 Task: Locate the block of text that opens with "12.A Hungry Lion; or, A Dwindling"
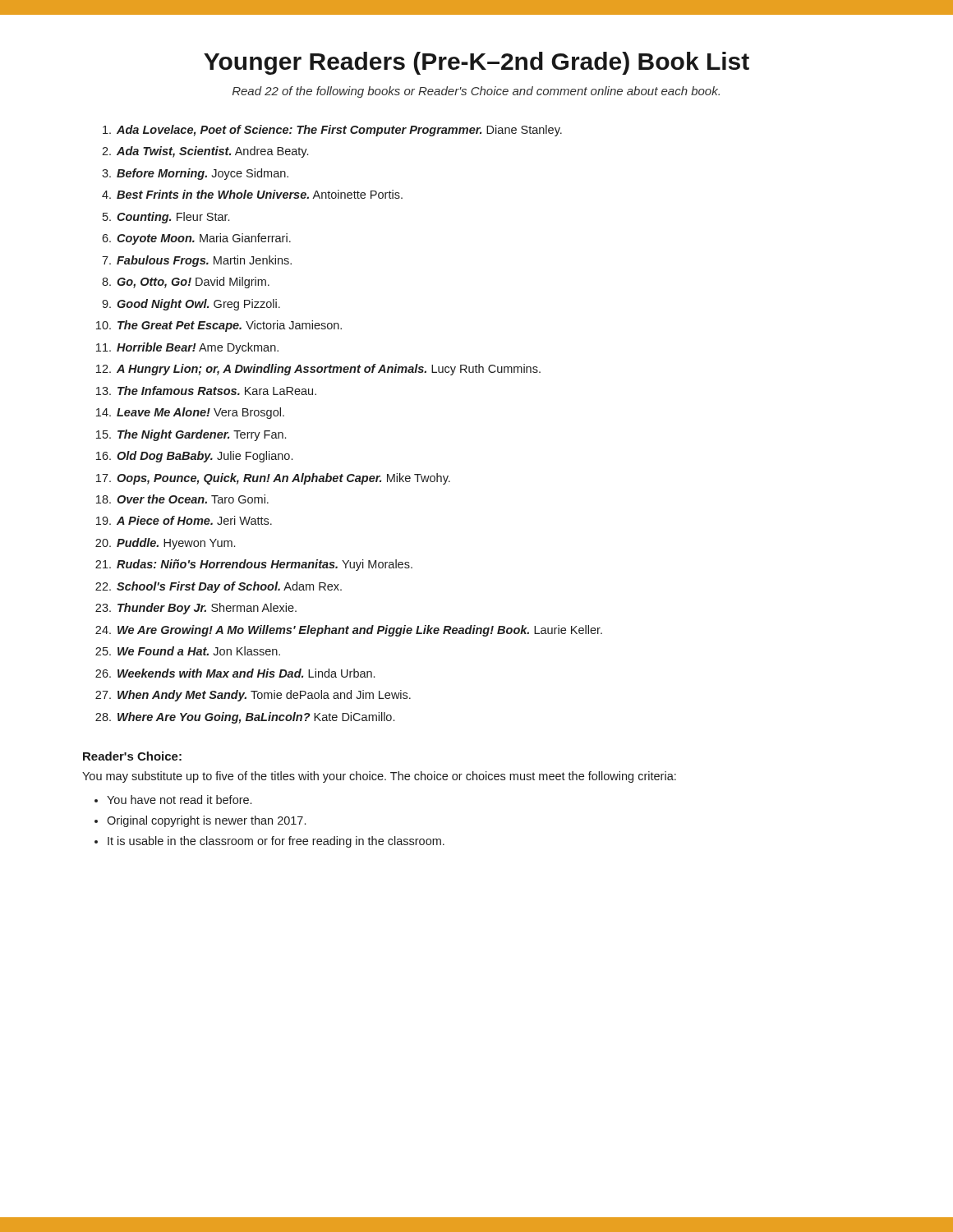tap(312, 369)
